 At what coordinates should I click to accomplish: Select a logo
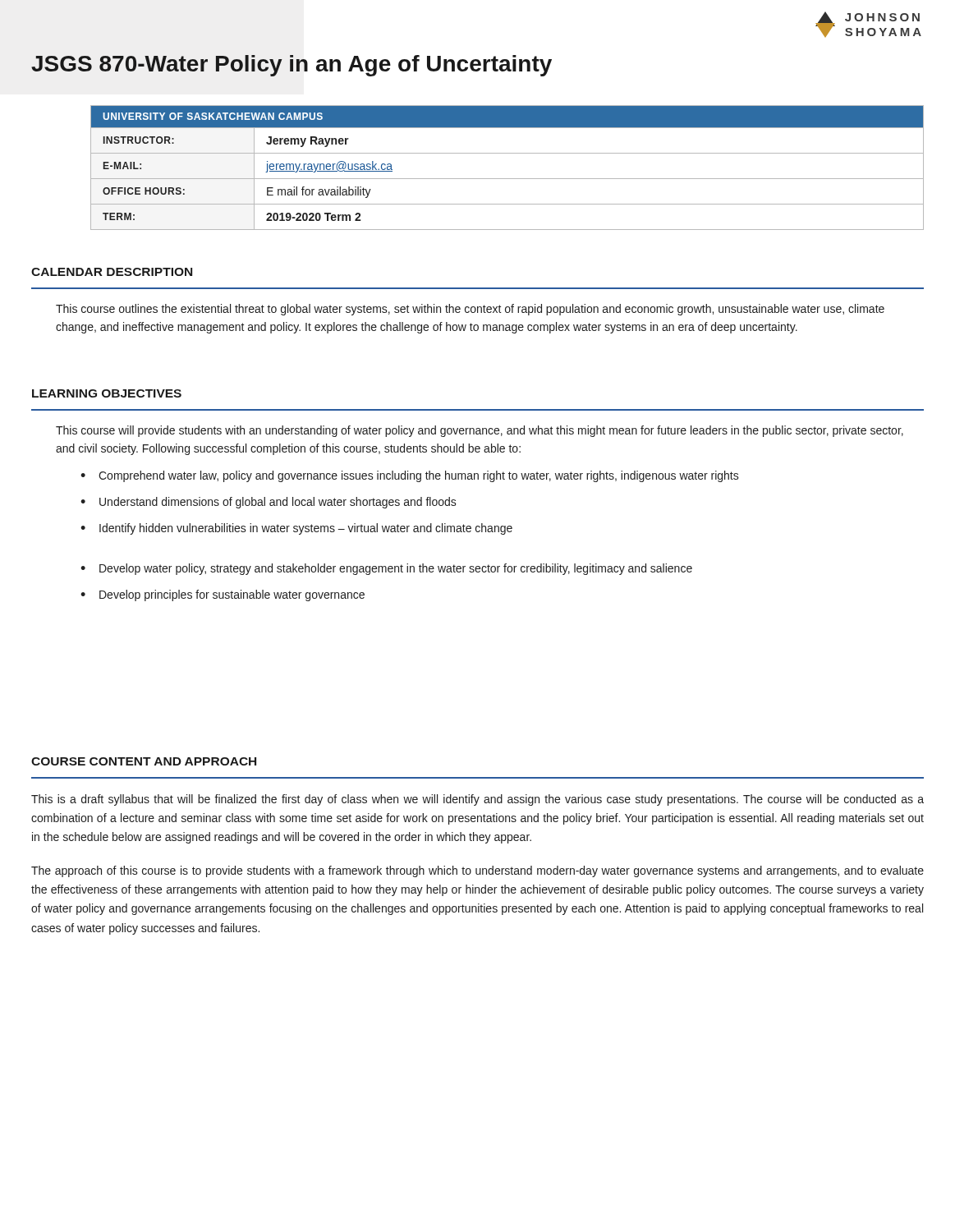(867, 25)
